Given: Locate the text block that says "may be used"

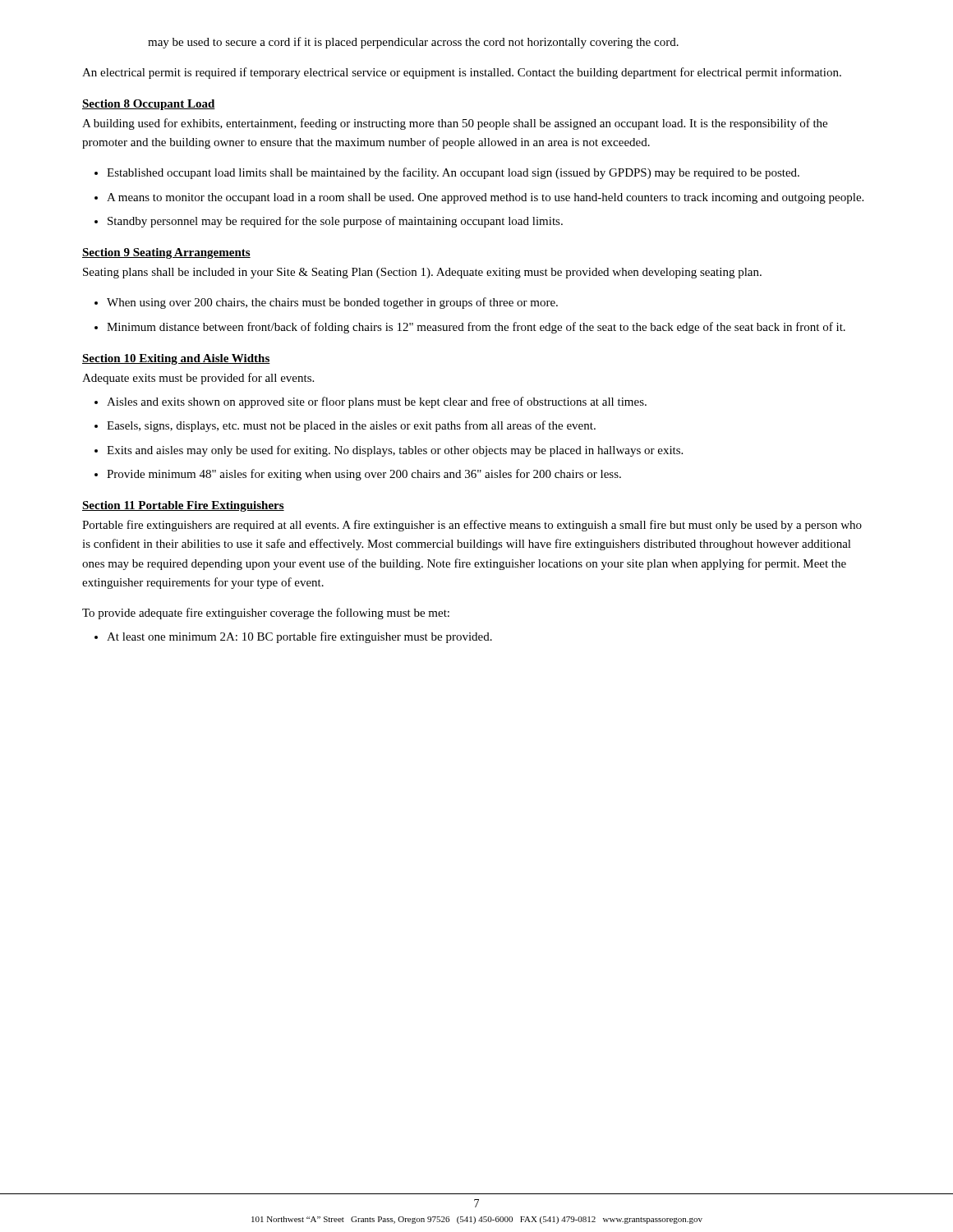Looking at the screenshot, I should [x=413, y=42].
